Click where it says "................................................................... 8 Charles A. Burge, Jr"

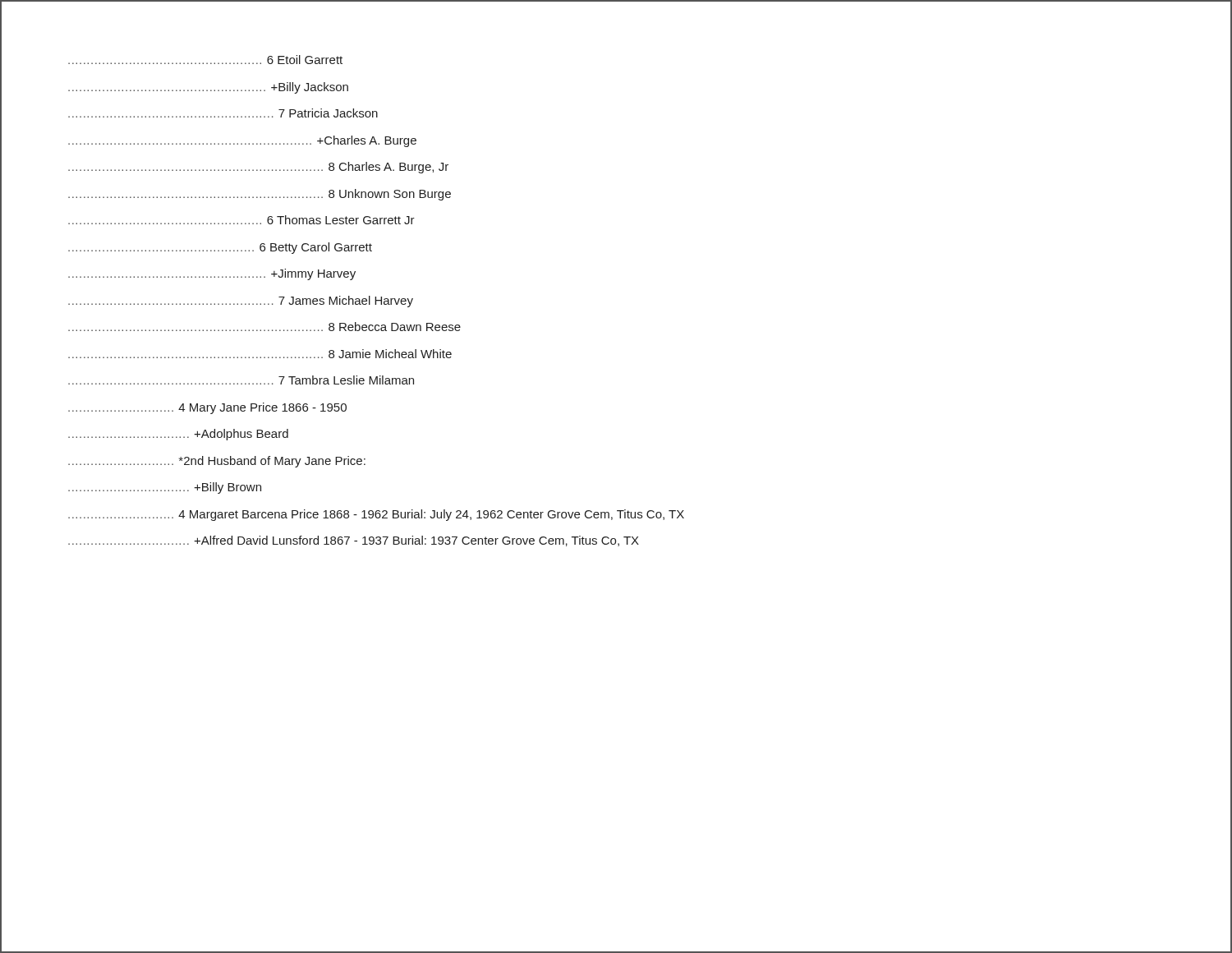pos(258,166)
